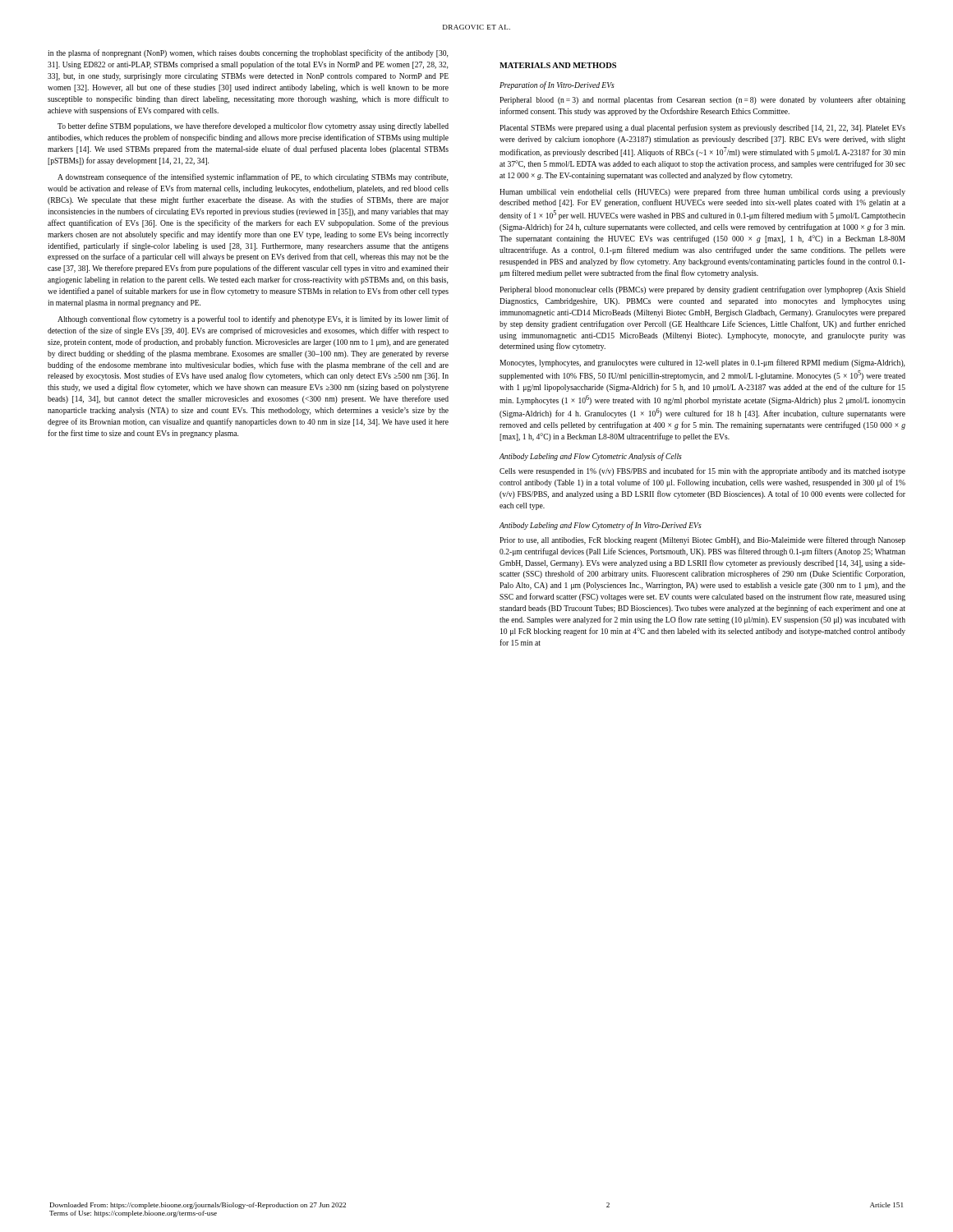Locate the text block containing "Cells were resuspended in 1% (v/v) FBS/PBS"

click(702, 489)
